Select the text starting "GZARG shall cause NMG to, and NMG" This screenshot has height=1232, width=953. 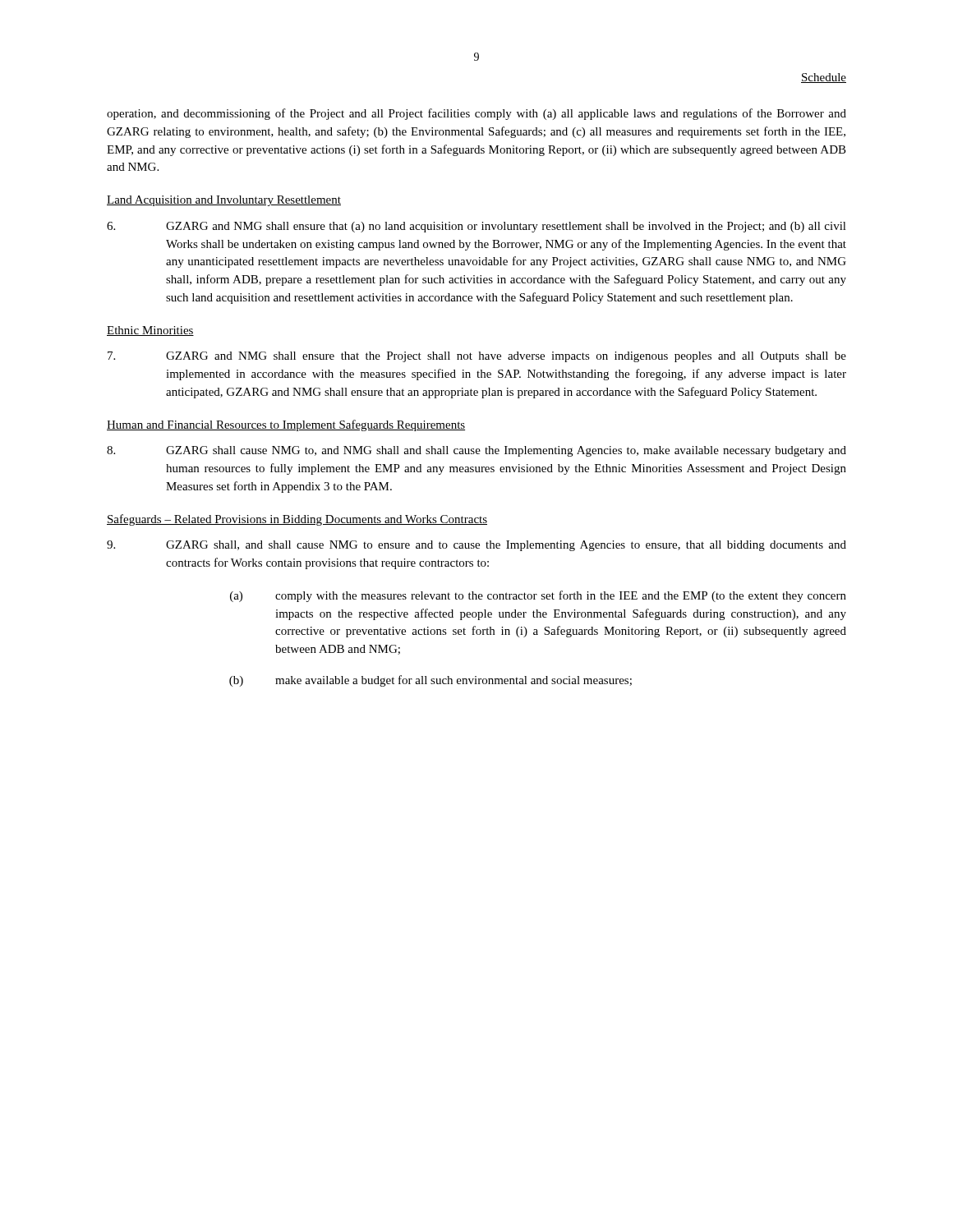pyautogui.click(x=476, y=469)
